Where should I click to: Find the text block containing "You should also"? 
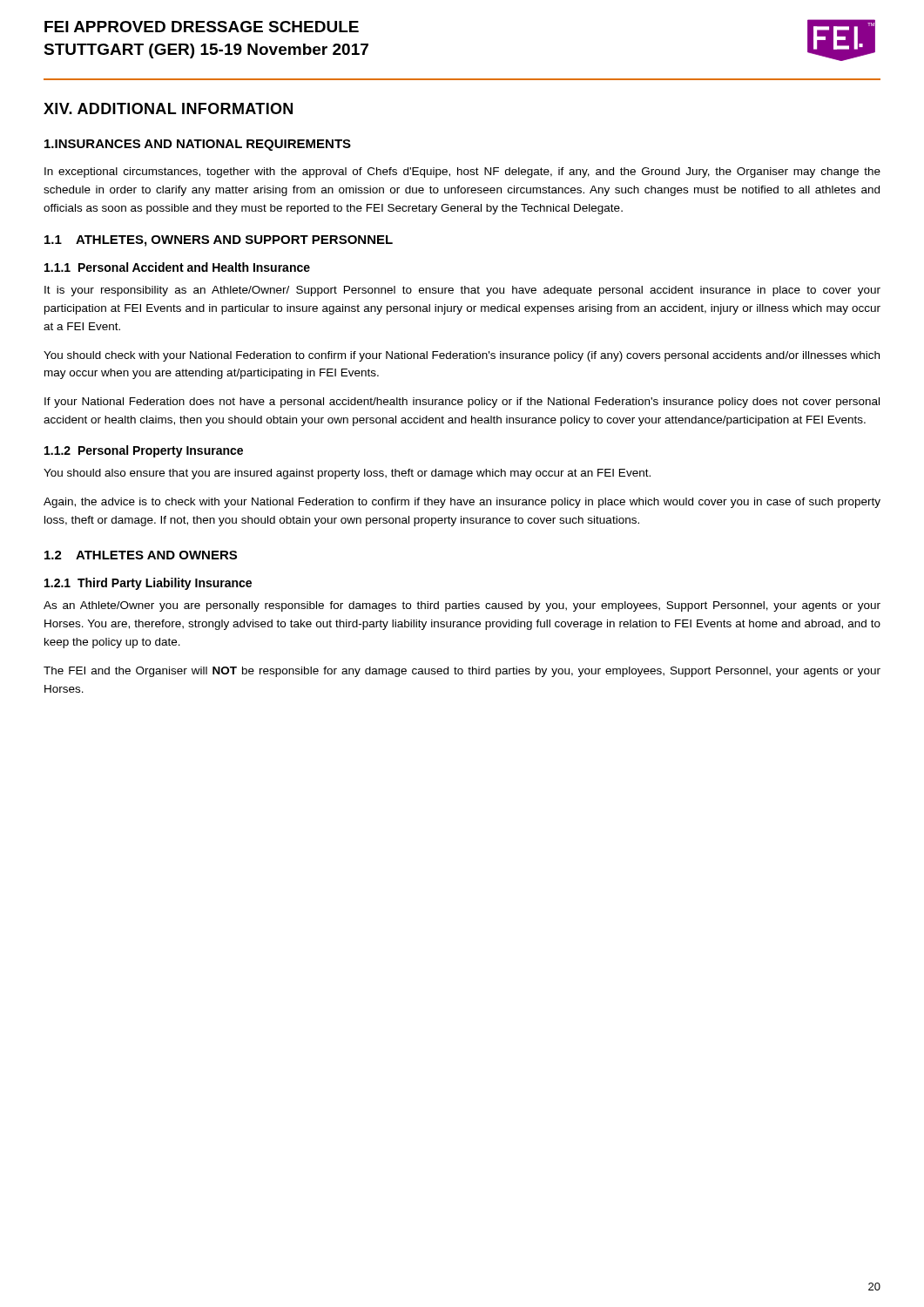(348, 473)
